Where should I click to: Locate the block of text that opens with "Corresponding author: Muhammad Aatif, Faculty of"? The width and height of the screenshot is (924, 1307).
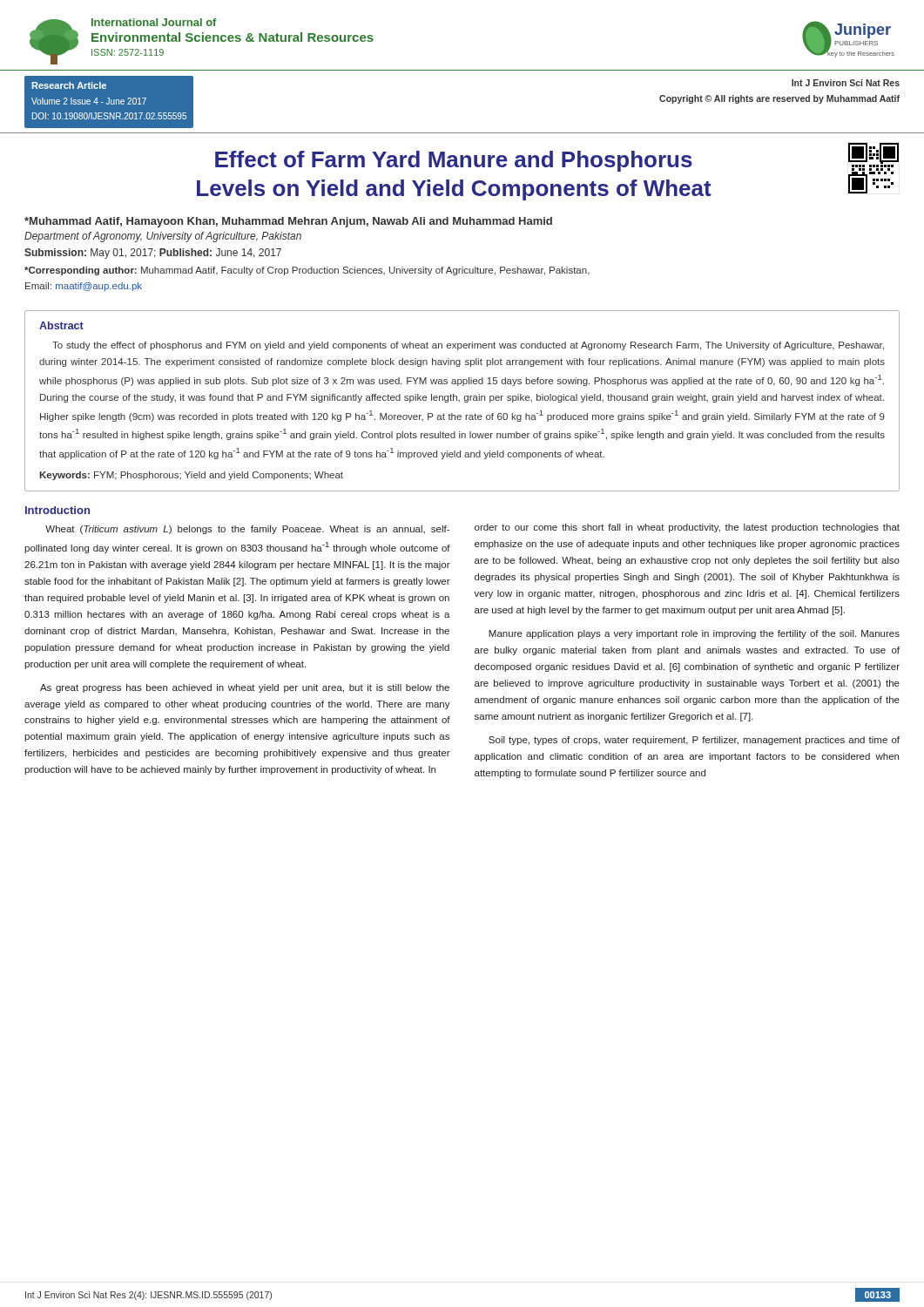(307, 278)
